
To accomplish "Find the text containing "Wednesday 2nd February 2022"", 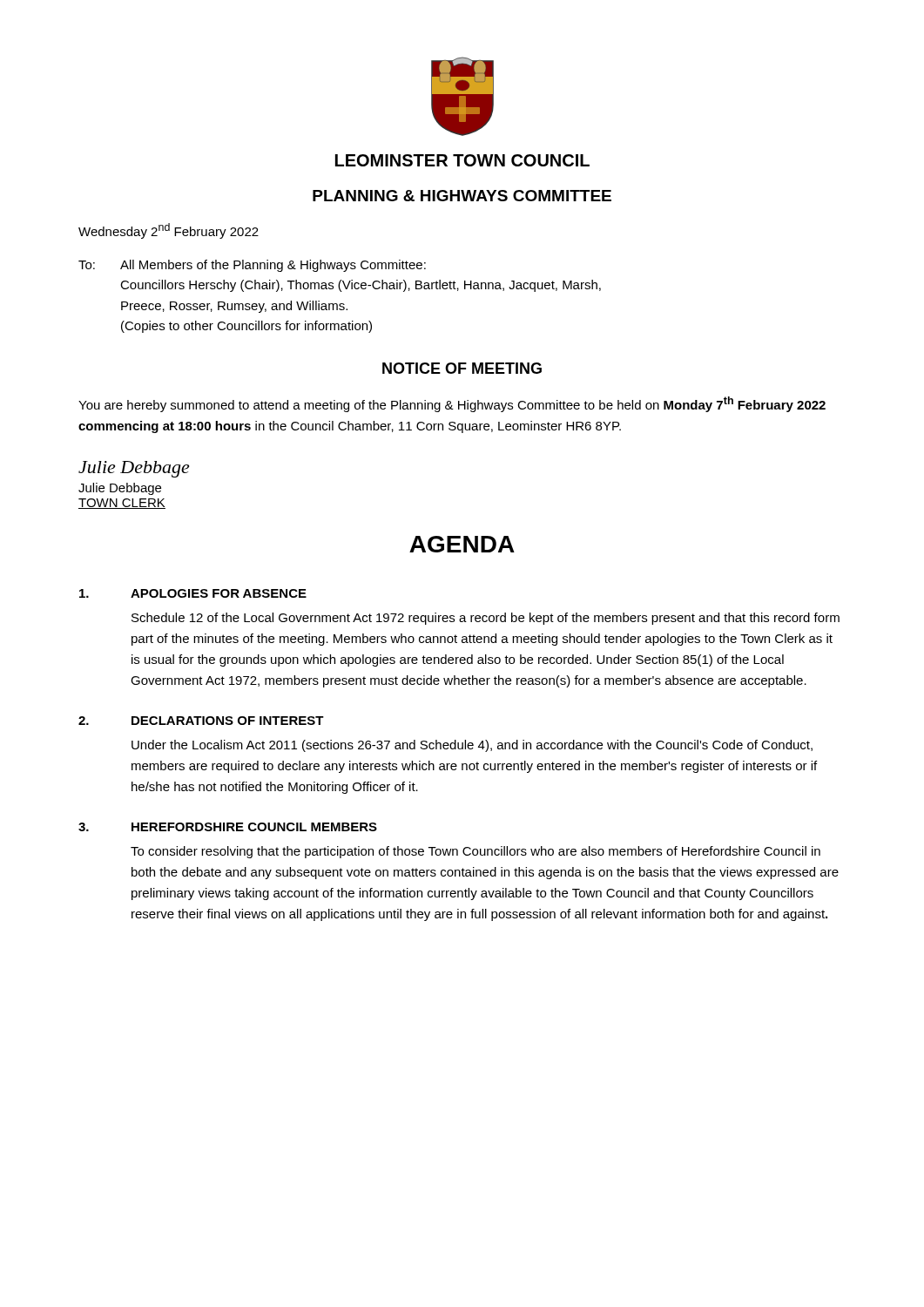I will [169, 230].
